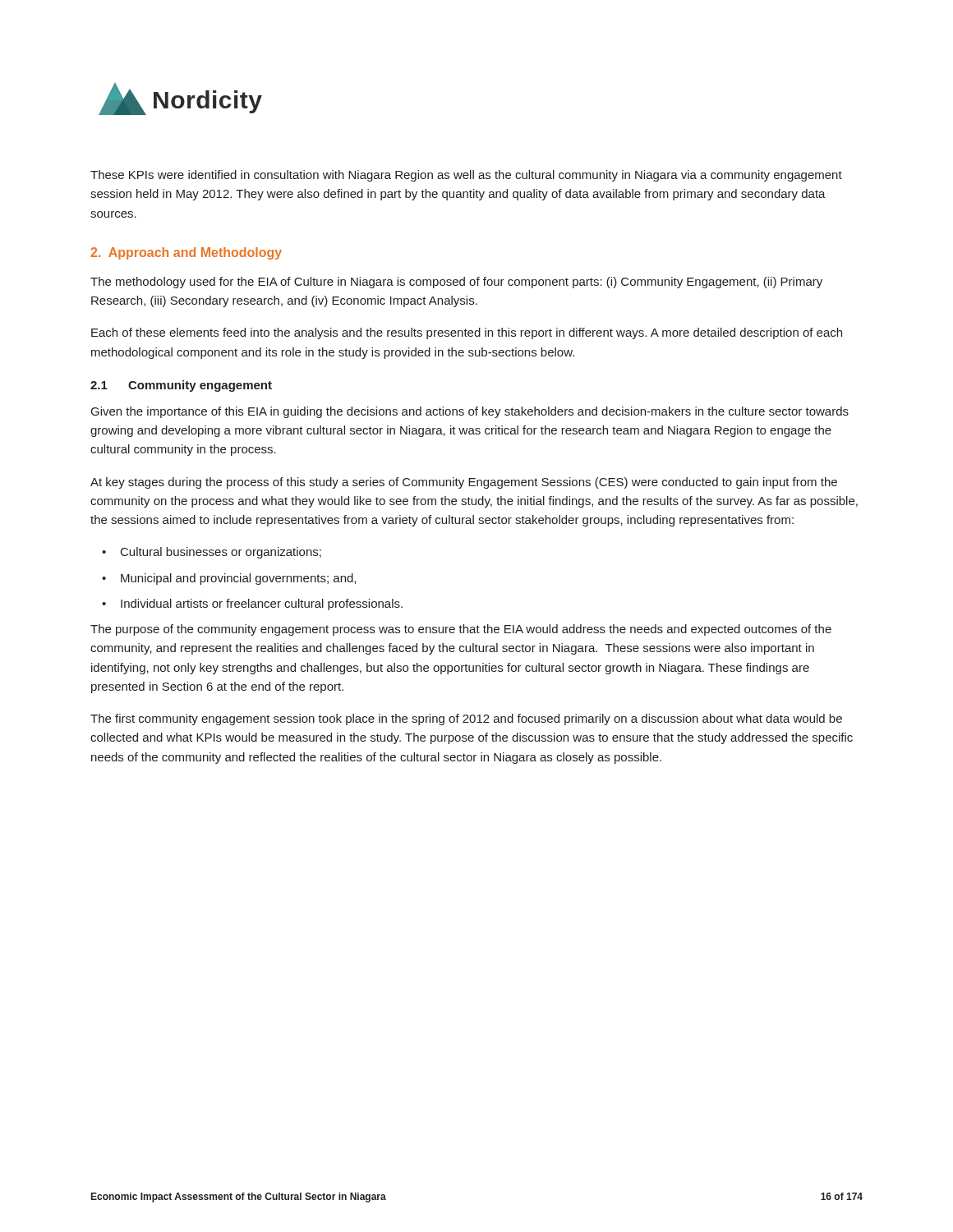Click the passage that begins "Individual artists or freelancer cultural"
Image resolution: width=953 pixels, height=1232 pixels.
(262, 603)
